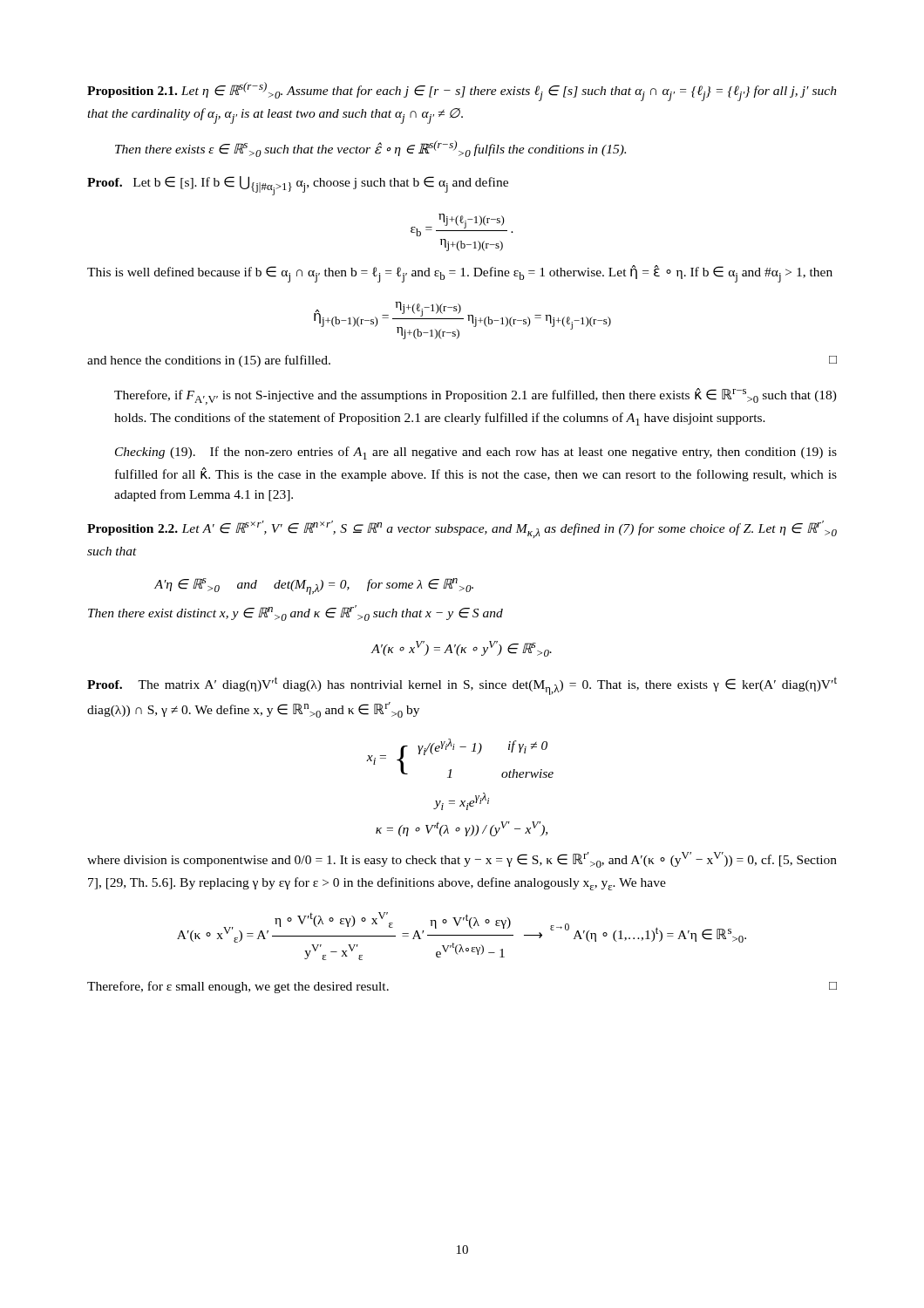
Task: Point to the block starting "η̂j+(b−1)(r−s) = ηj+(ℓj−1)(r−s) ηj+(b−1)(r−s)"
Action: click(x=462, y=318)
